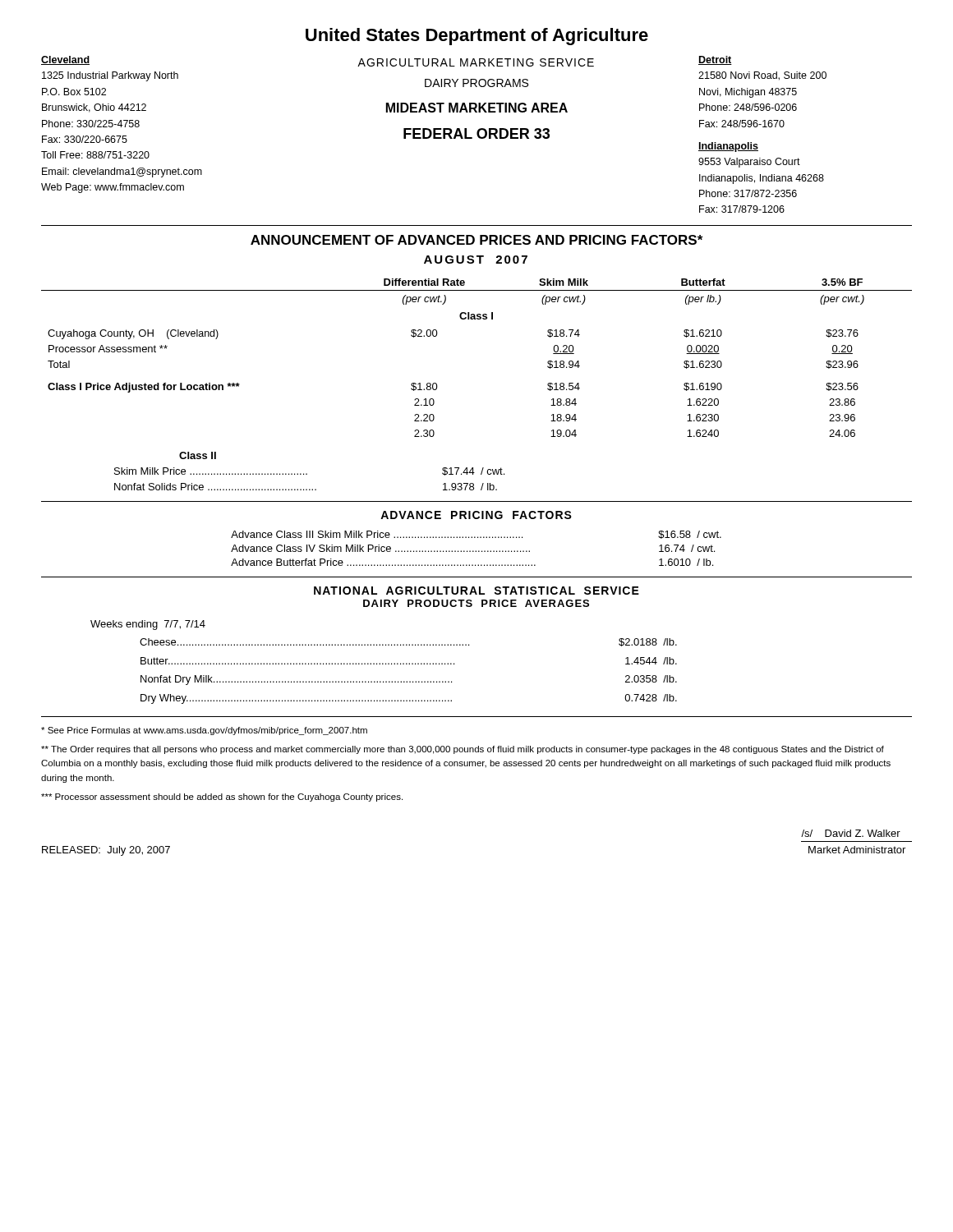Find the footnote that says "See Price Formulas at www.ams.usda.gov/dyfmos/mib/price_form_2007.htm"
The image size is (953, 1232).
(204, 730)
